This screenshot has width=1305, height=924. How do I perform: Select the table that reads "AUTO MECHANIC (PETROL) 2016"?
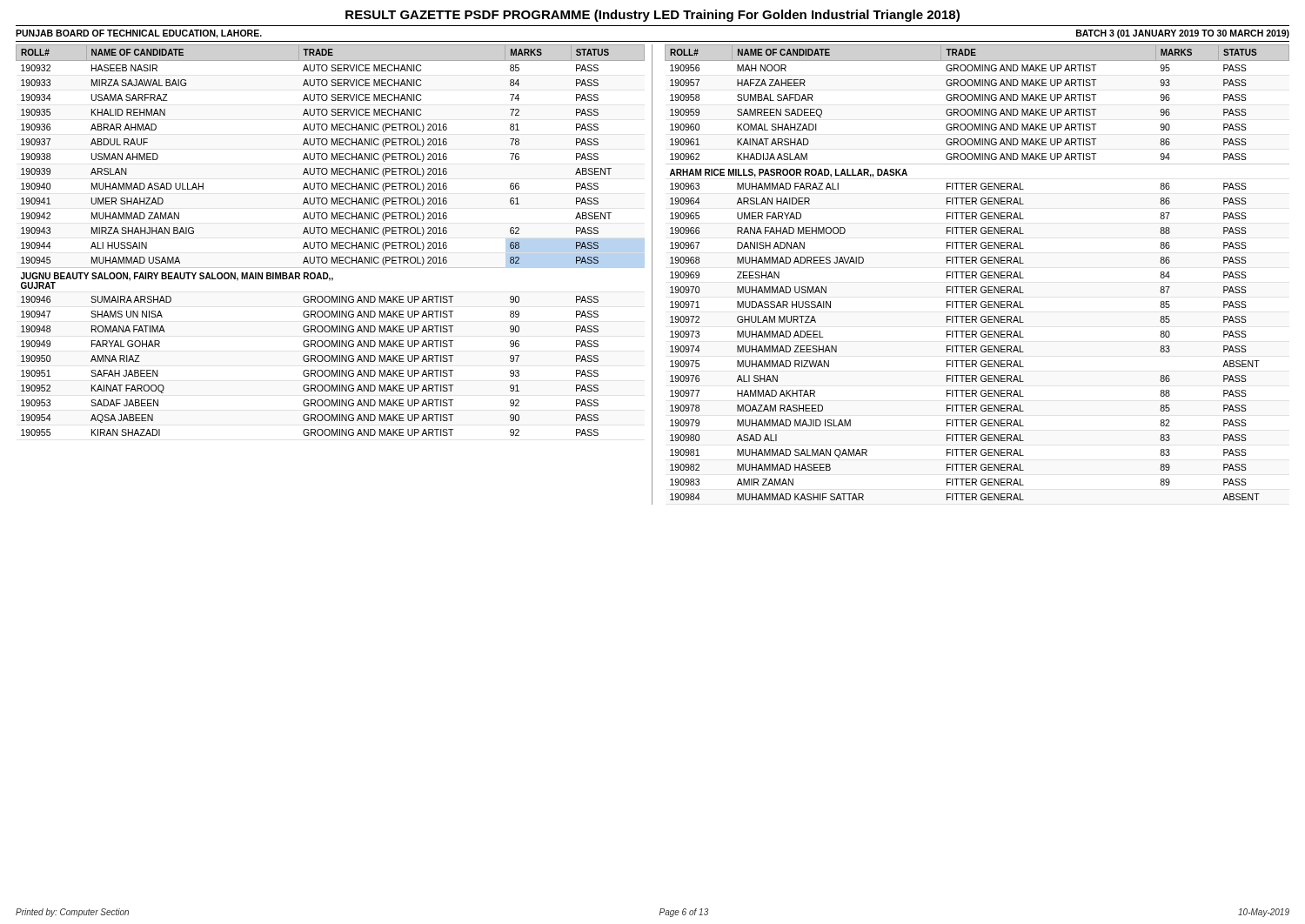(x=330, y=242)
